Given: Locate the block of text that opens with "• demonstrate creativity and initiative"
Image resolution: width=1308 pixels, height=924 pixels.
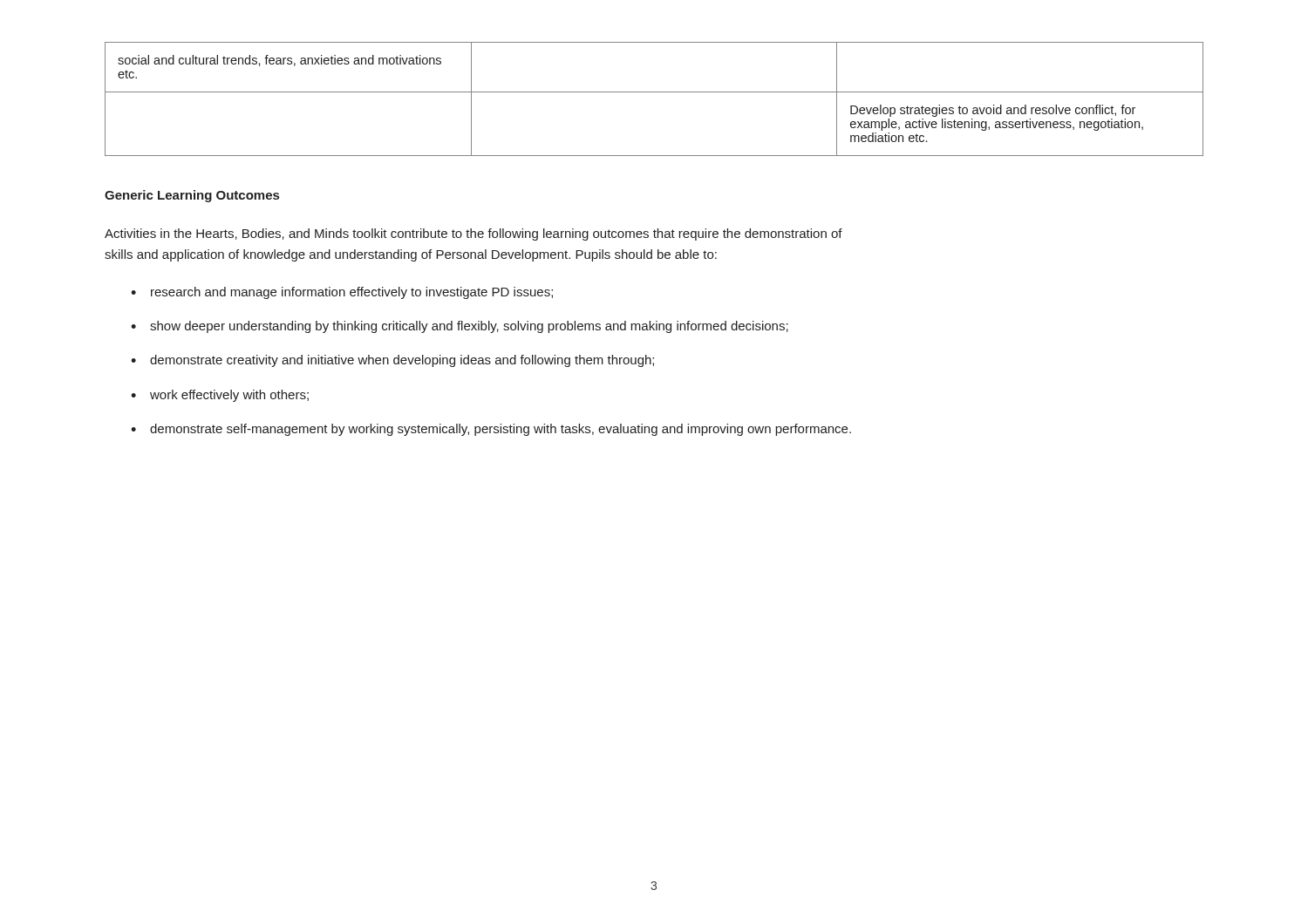Looking at the screenshot, I should coord(393,362).
